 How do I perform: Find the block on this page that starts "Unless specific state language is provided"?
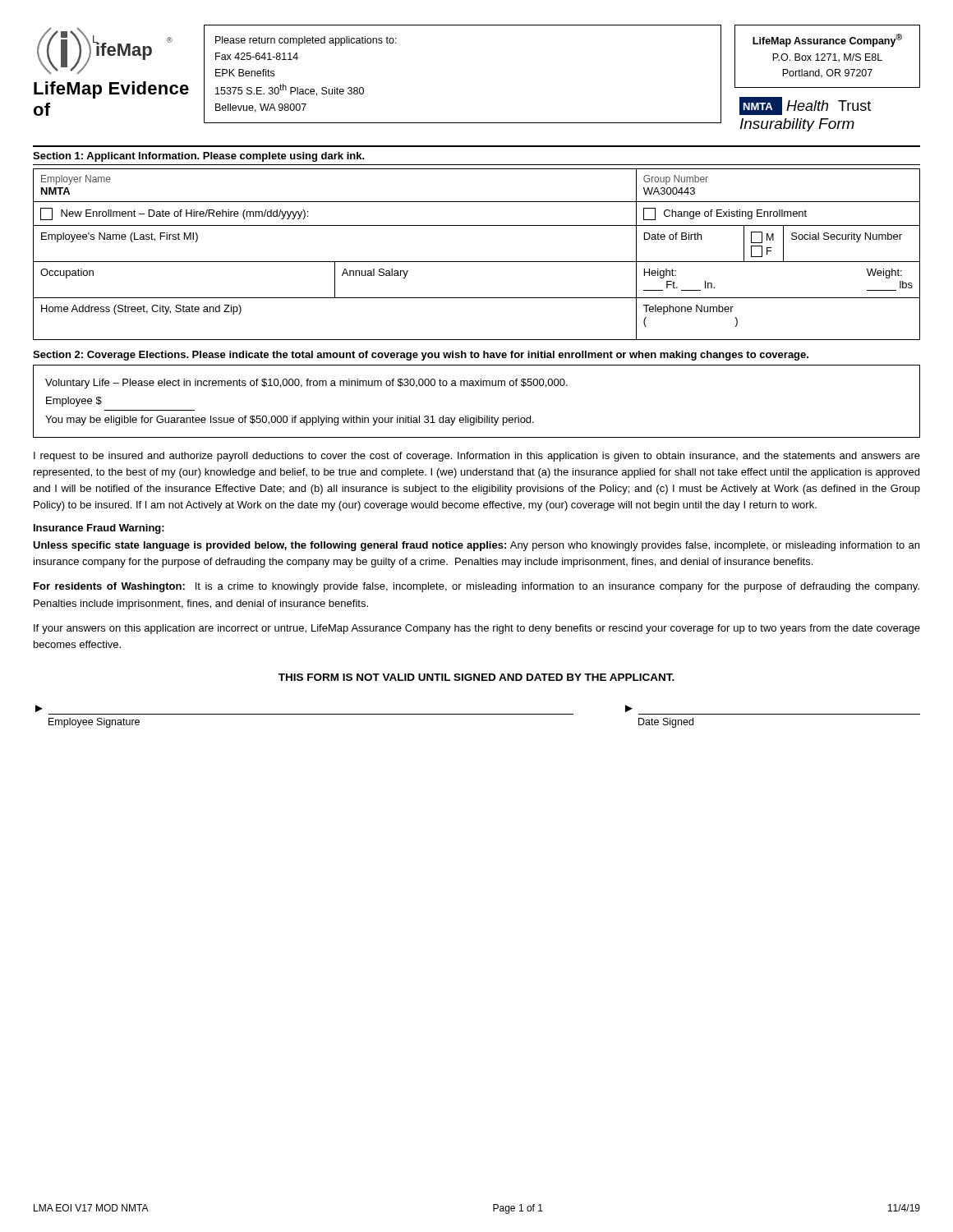476,553
